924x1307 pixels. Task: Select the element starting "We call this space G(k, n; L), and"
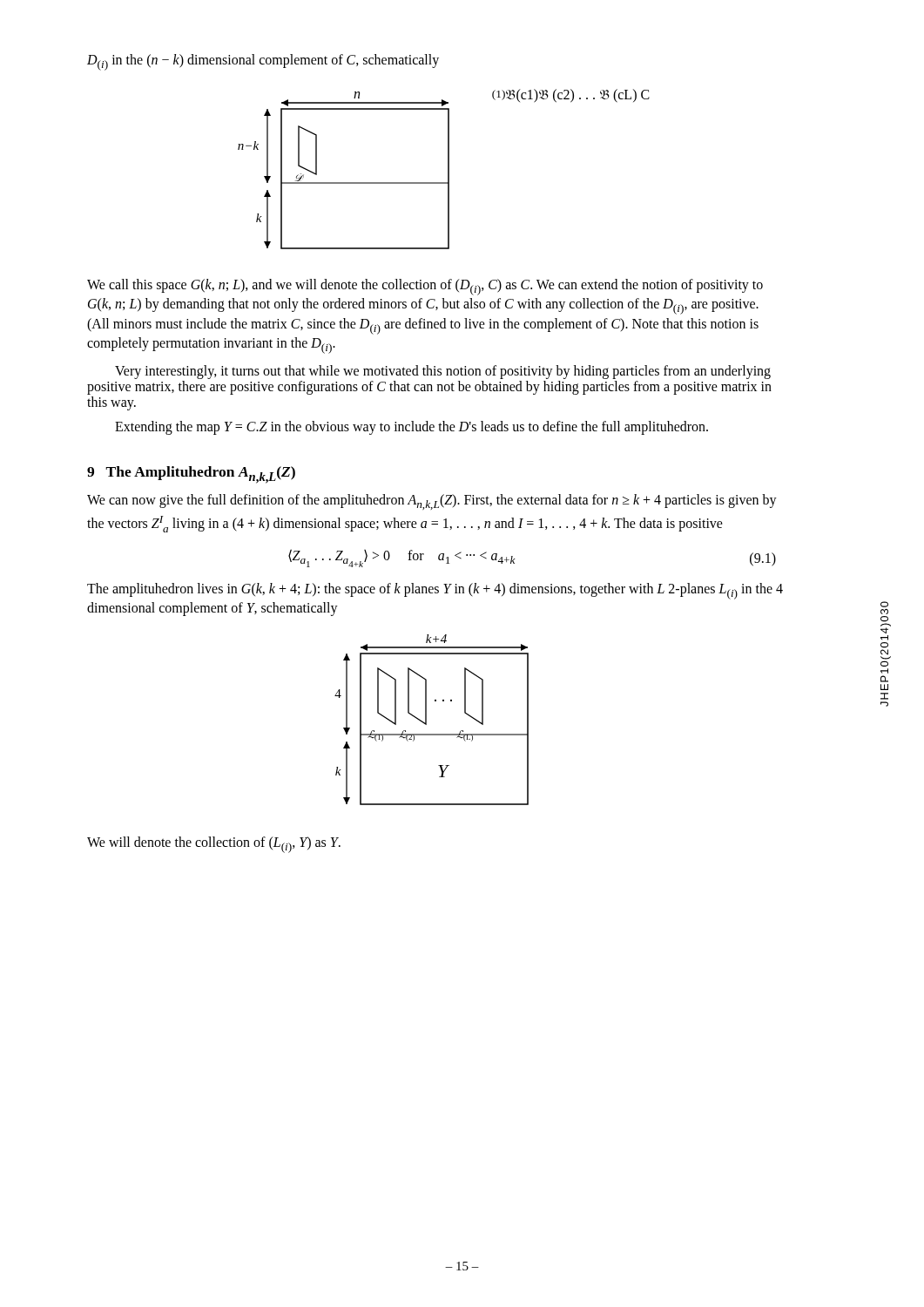425,315
